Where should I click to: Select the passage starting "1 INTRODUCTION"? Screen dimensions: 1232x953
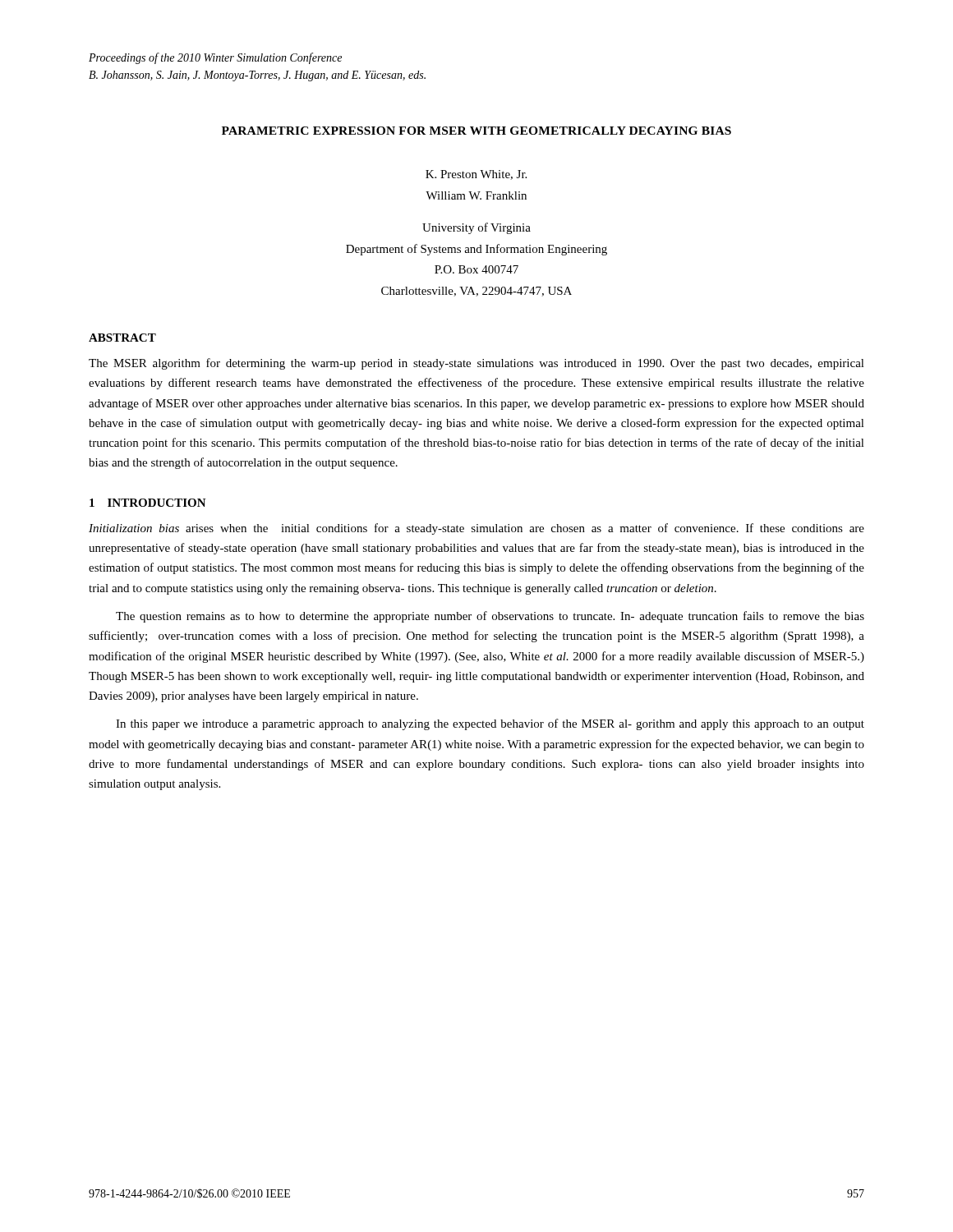pyautogui.click(x=147, y=502)
